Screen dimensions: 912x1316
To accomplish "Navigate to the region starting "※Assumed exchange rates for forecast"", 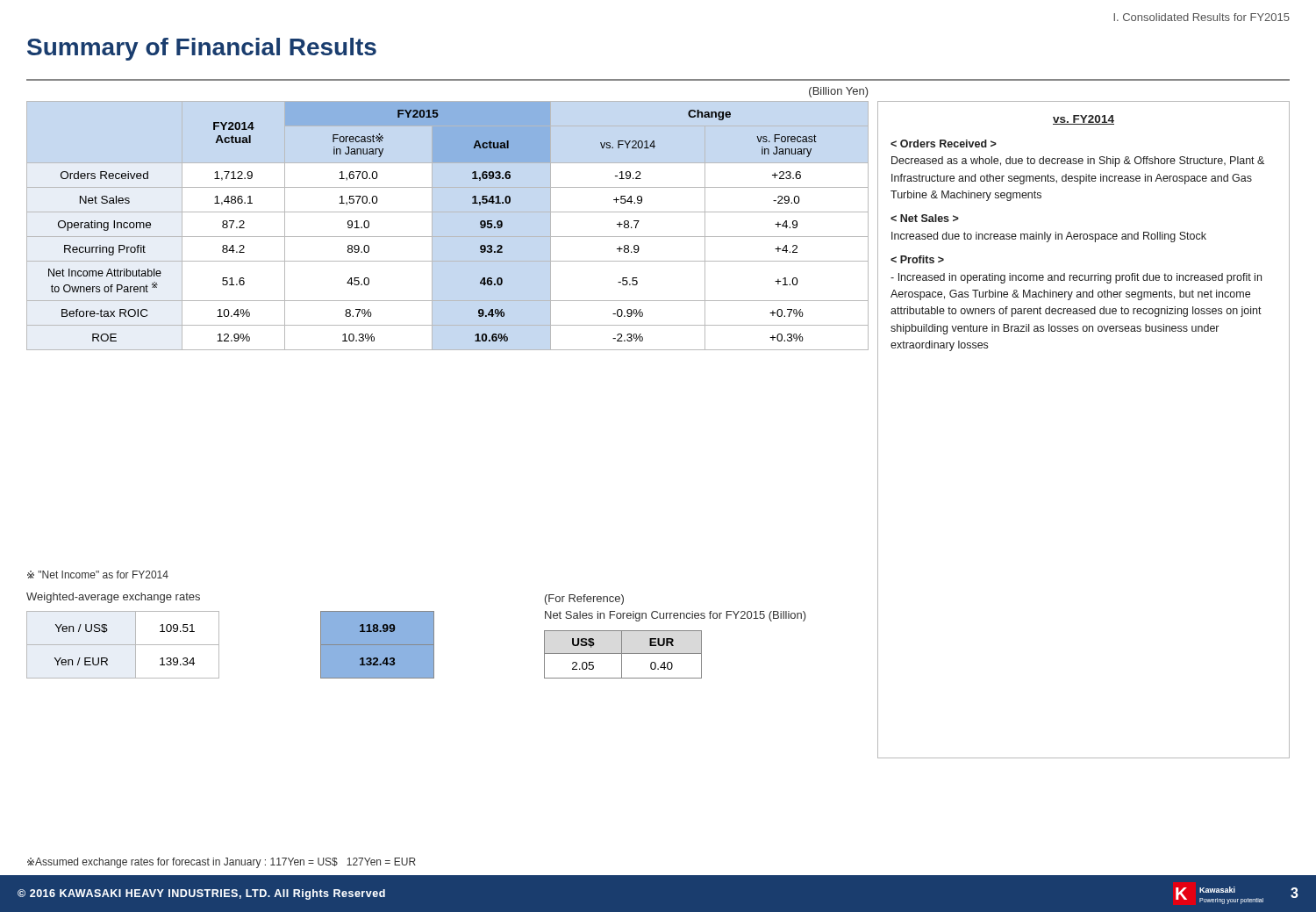I will (221, 862).
